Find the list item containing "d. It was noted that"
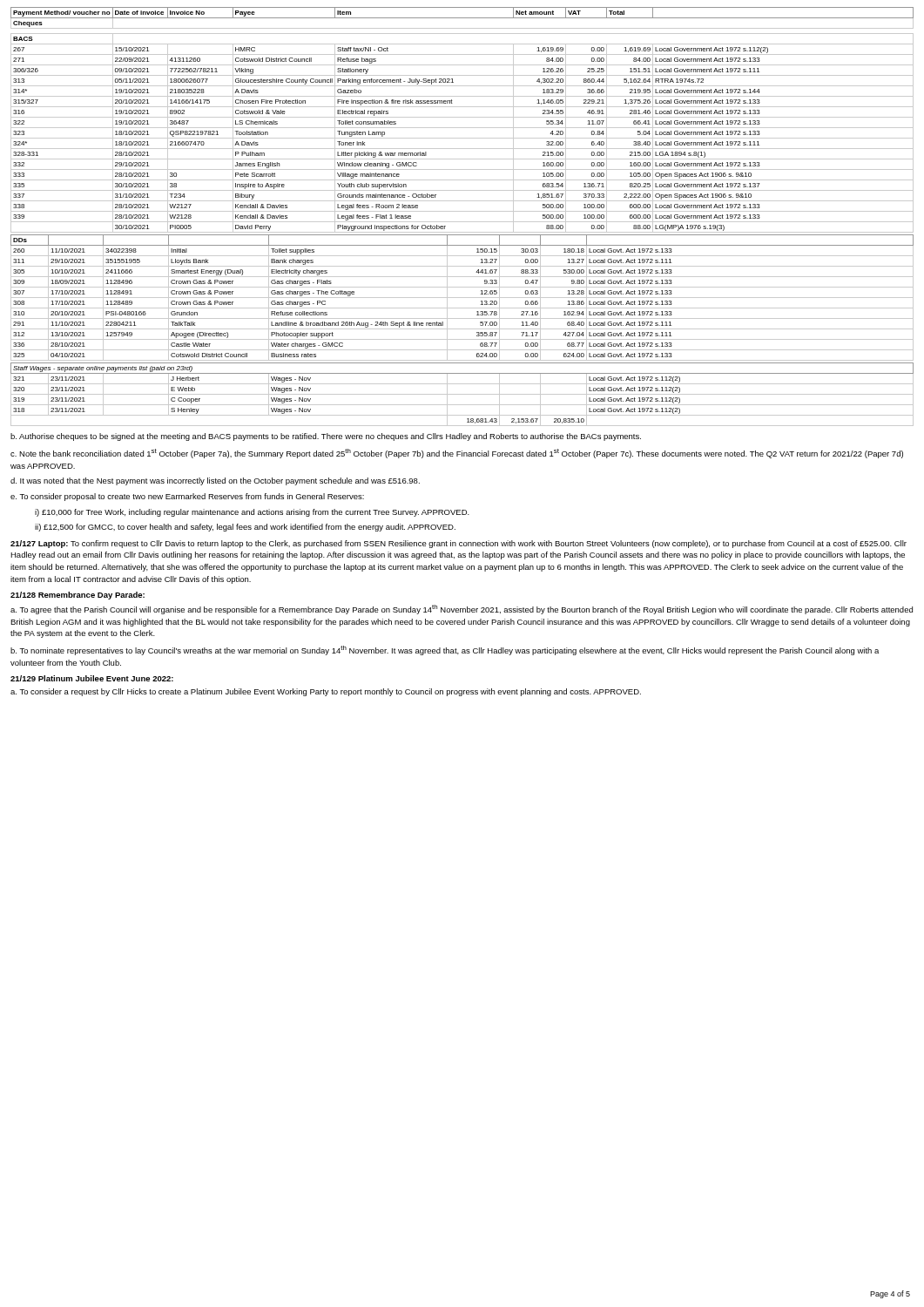The width and height of the screenshot is (924, 1307). 215,481
